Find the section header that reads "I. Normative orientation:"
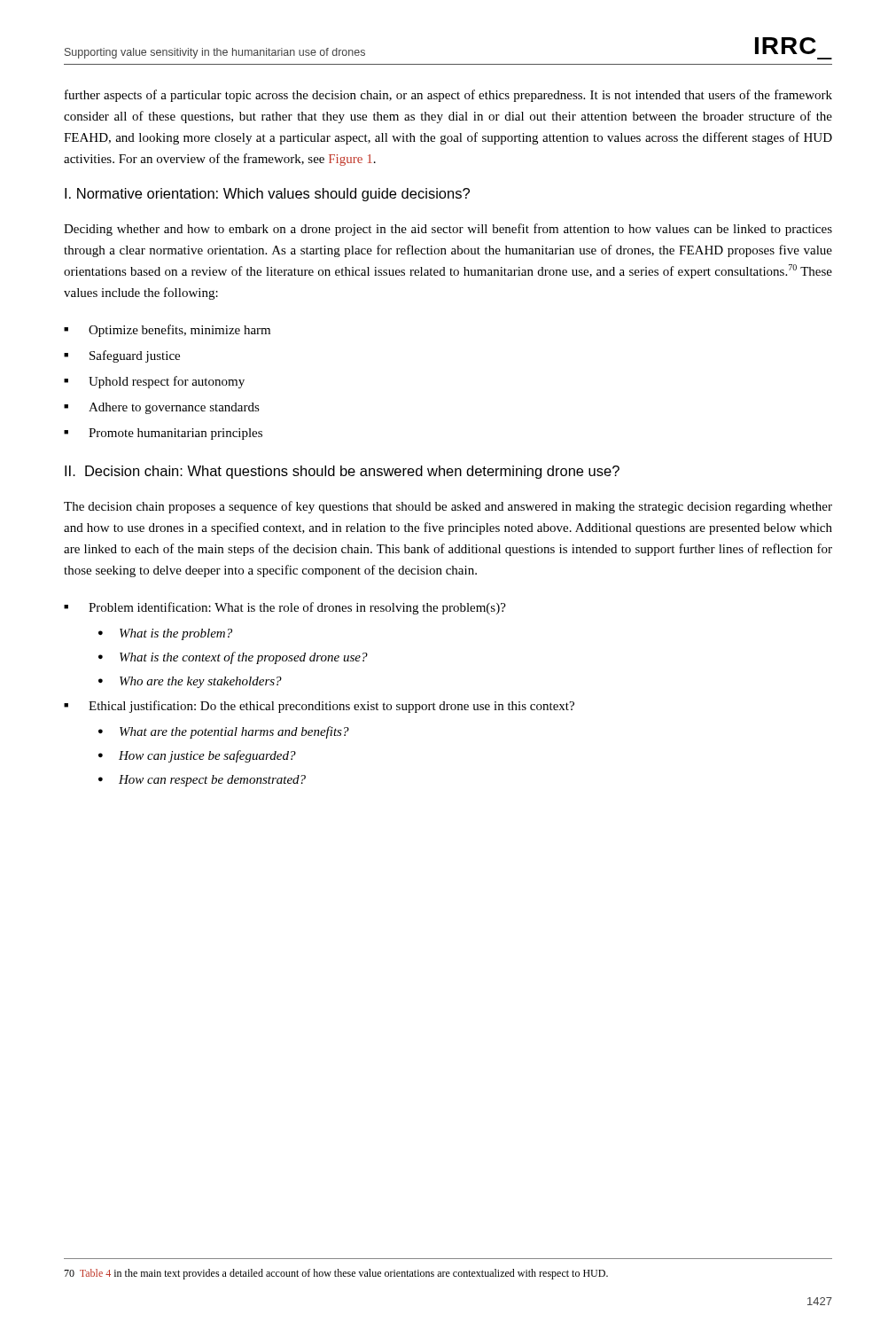Screen dimensions: 1330x896 coord(267,193)
